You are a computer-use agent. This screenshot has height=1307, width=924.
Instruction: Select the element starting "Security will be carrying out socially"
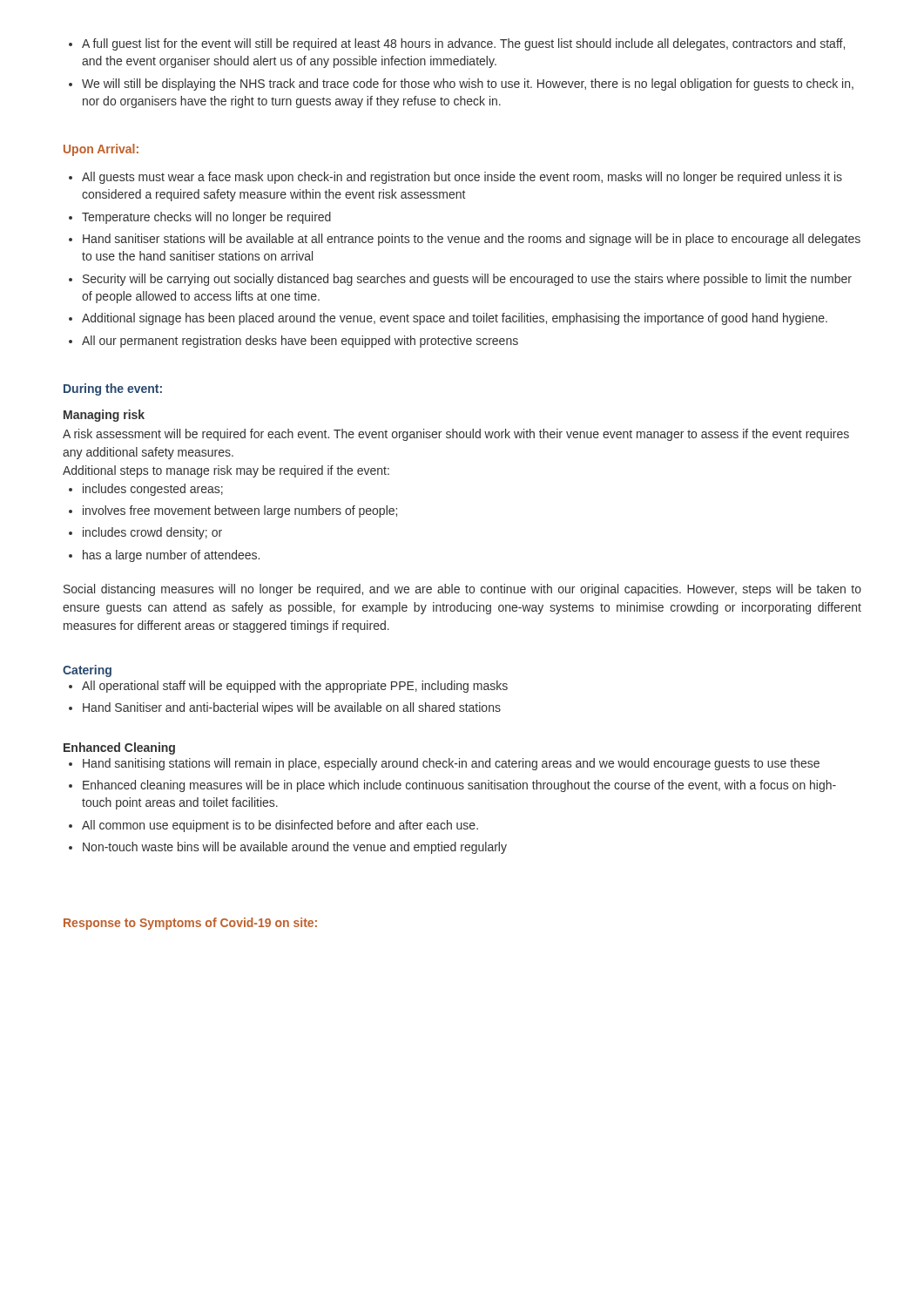pyautogui.click(x=462, y=287)
